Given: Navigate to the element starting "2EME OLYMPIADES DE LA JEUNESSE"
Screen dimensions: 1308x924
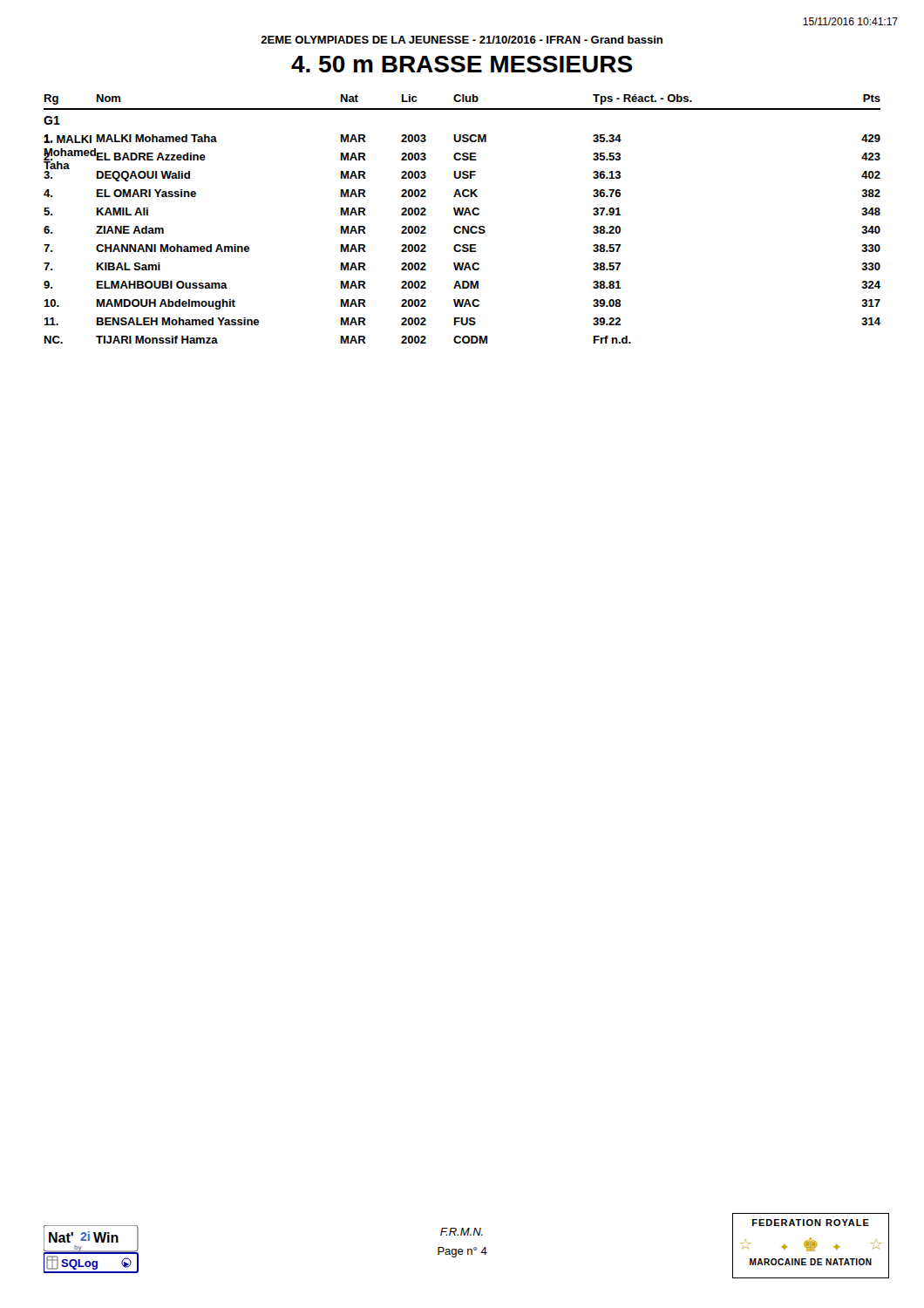Looking at the screenshot, I should tap(462, 40).
